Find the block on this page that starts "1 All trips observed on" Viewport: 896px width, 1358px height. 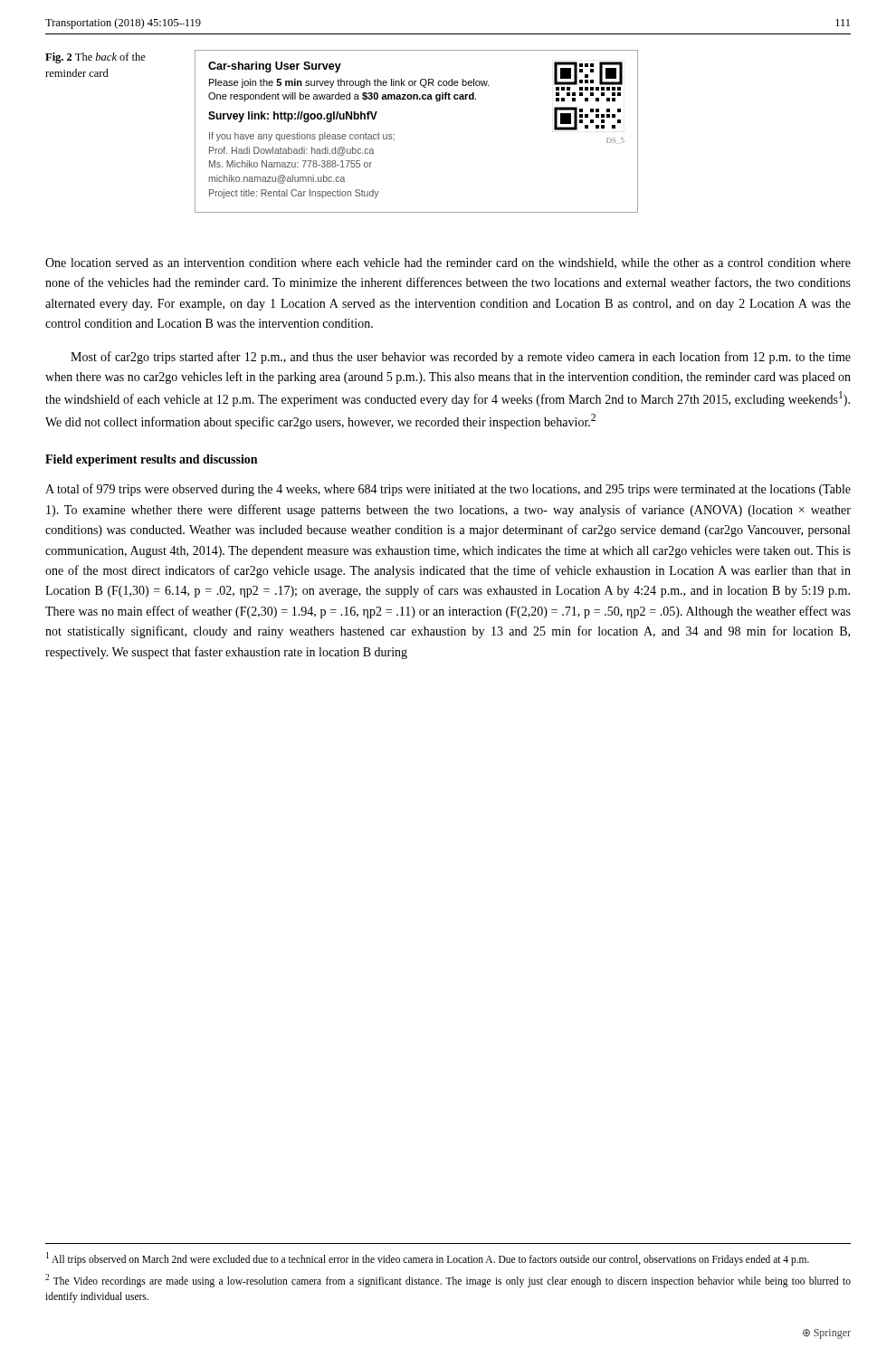427,1257
